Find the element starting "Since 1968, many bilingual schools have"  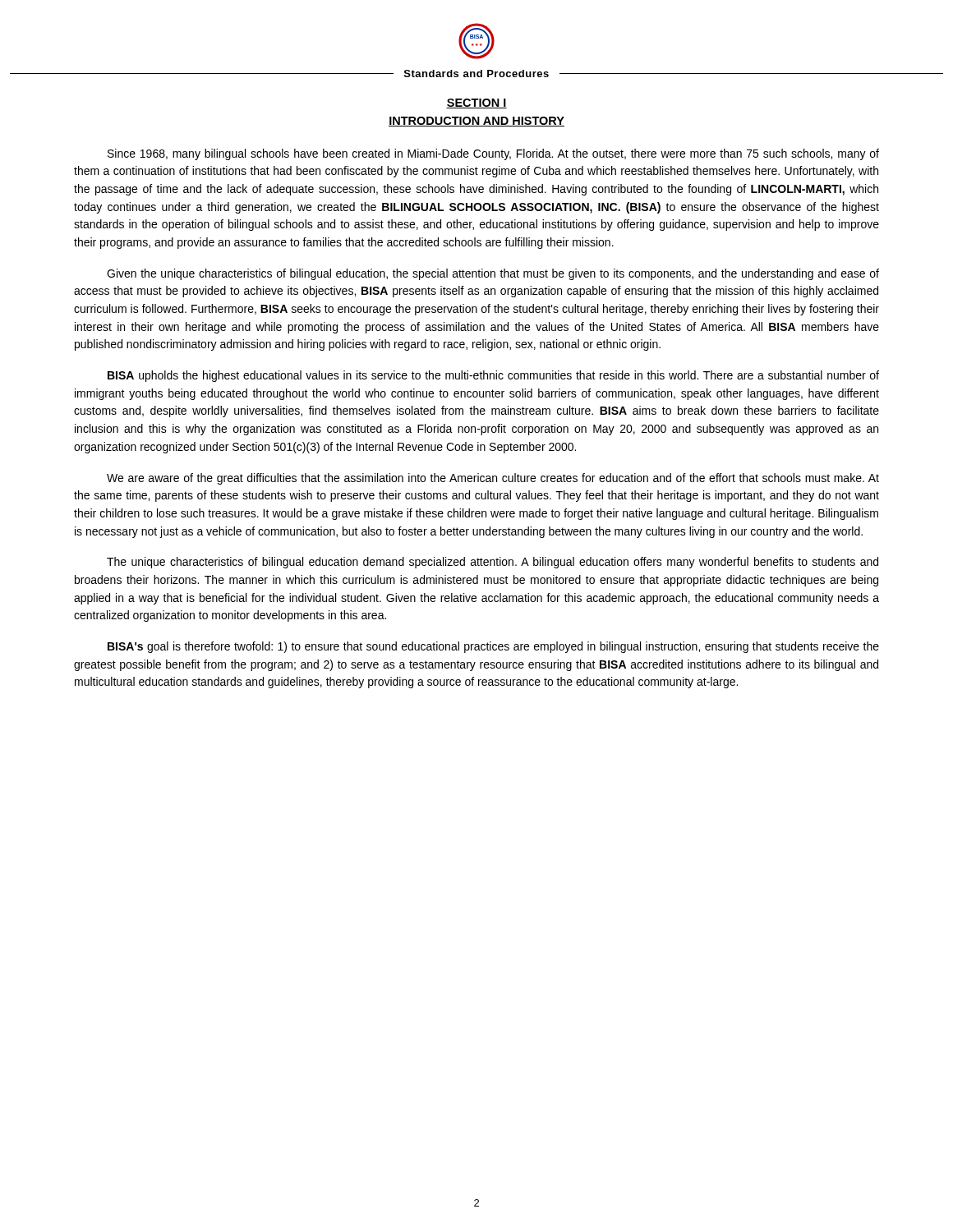[x=476, y=198]
